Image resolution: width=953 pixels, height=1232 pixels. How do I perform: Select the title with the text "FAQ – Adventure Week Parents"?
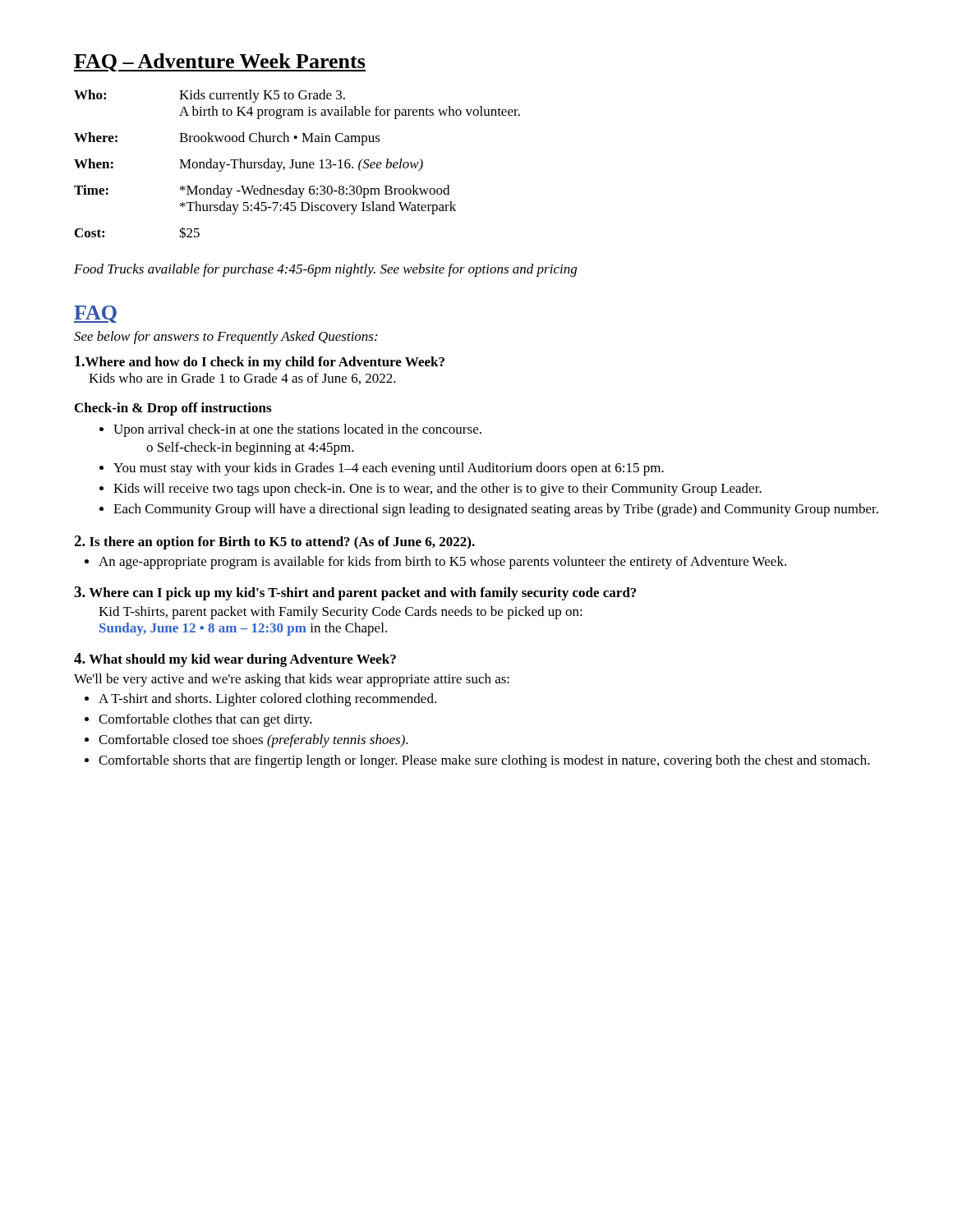tap(220, 61)
